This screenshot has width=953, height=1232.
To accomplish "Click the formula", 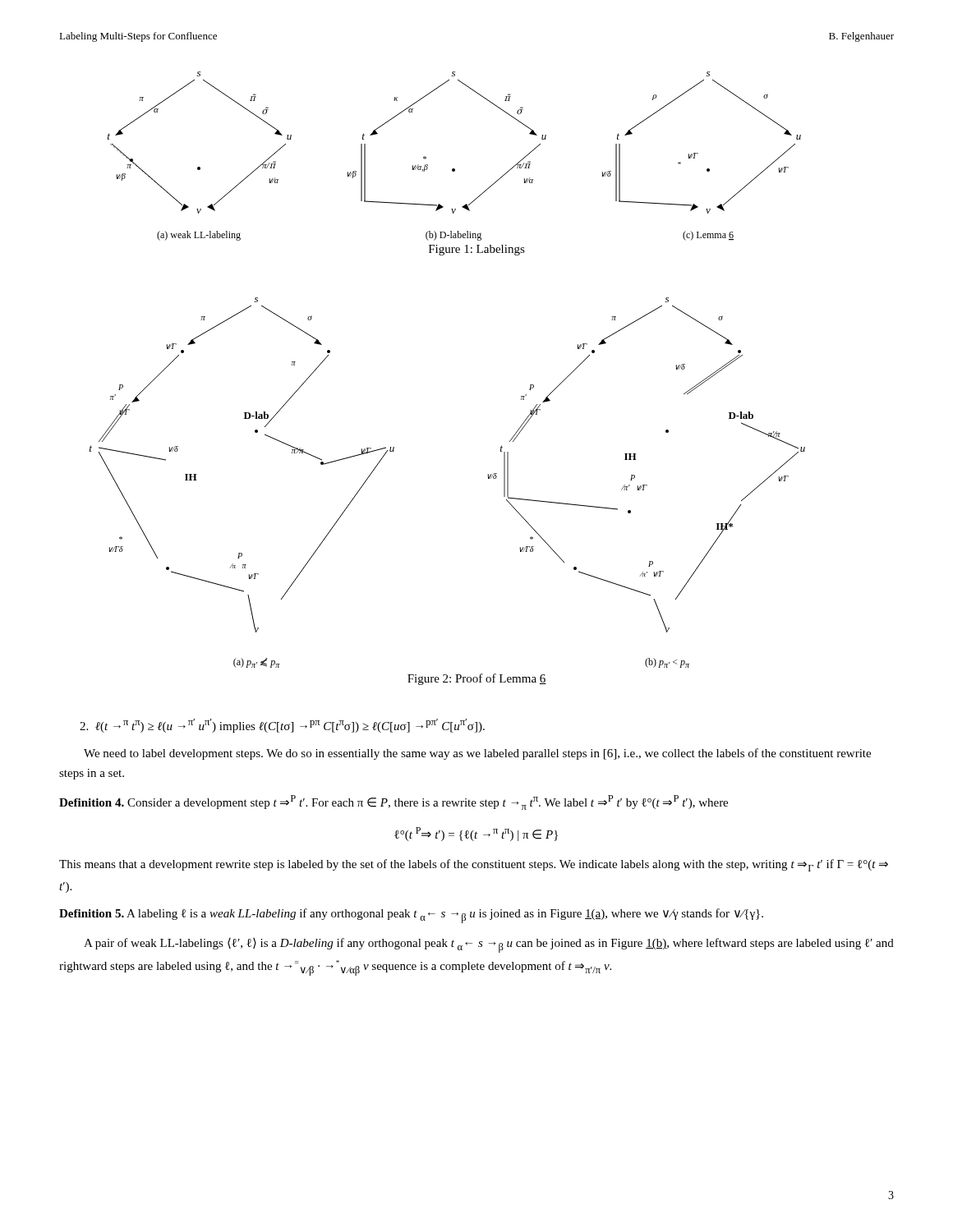I will [476, 833].
